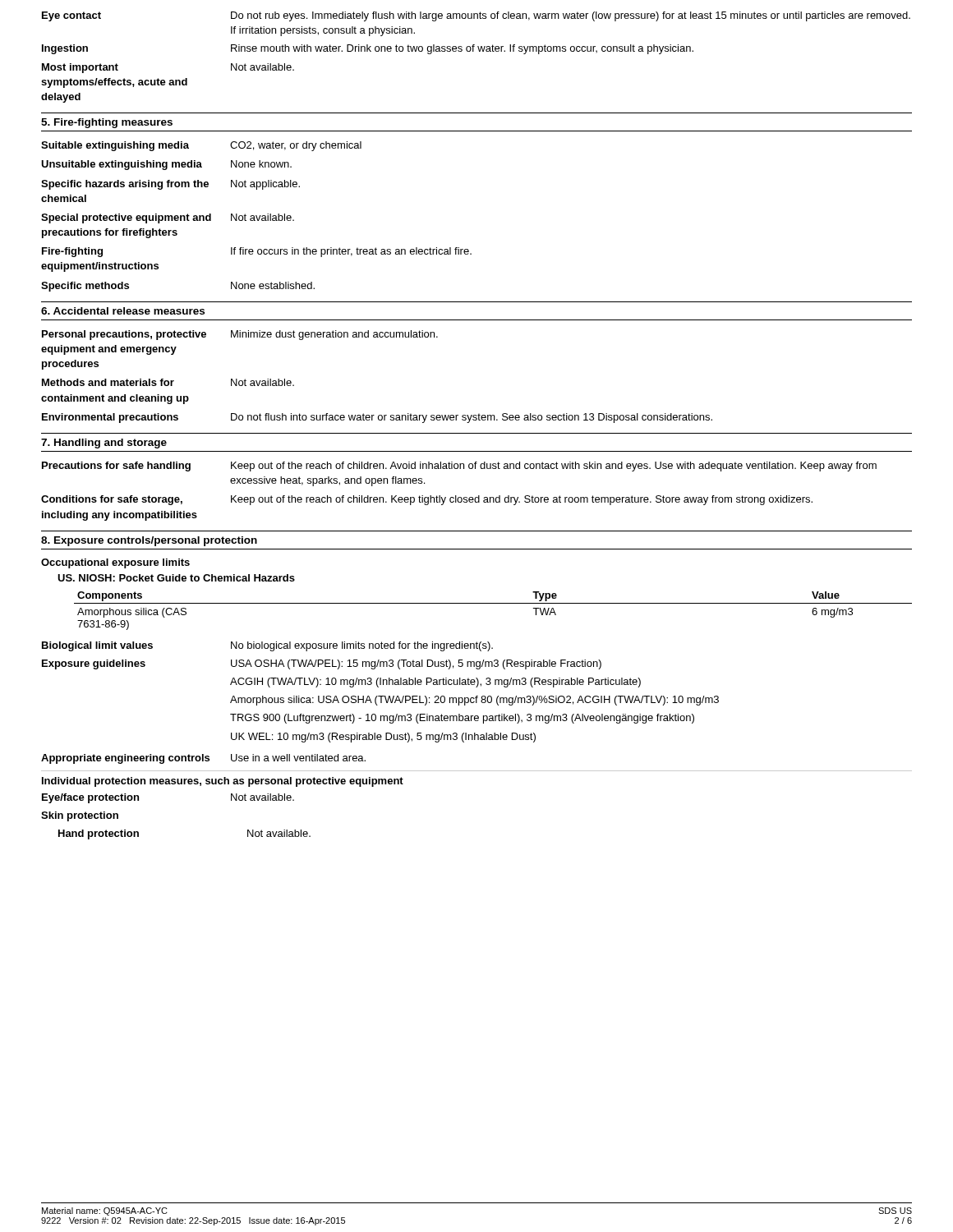Screen dimensions: 1232x953
Task: Find the text block starting "Individual protection measures, such as"
Action: tap(222, 781)
